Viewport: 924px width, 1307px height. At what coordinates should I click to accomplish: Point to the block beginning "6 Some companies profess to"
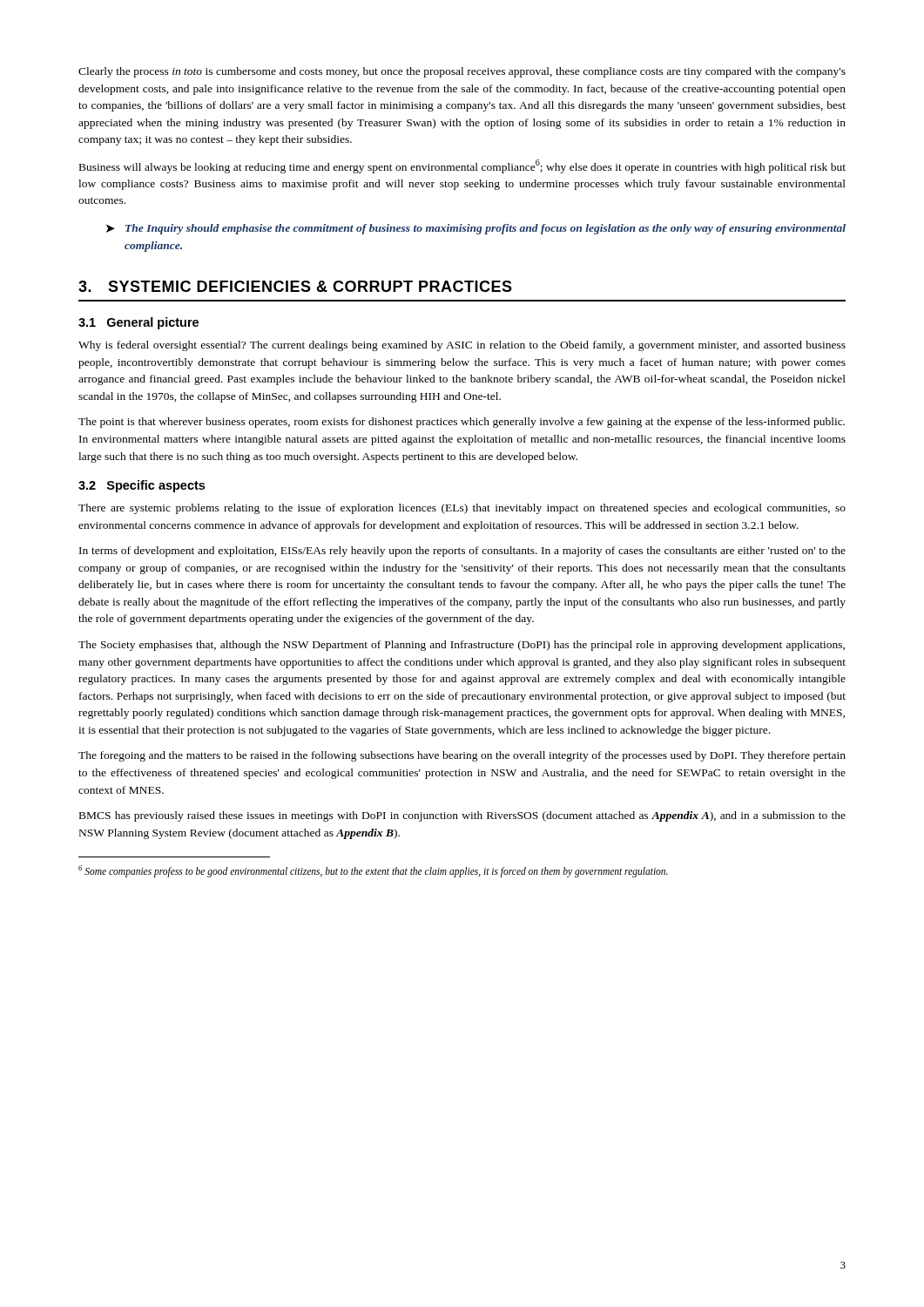(462, 871)
